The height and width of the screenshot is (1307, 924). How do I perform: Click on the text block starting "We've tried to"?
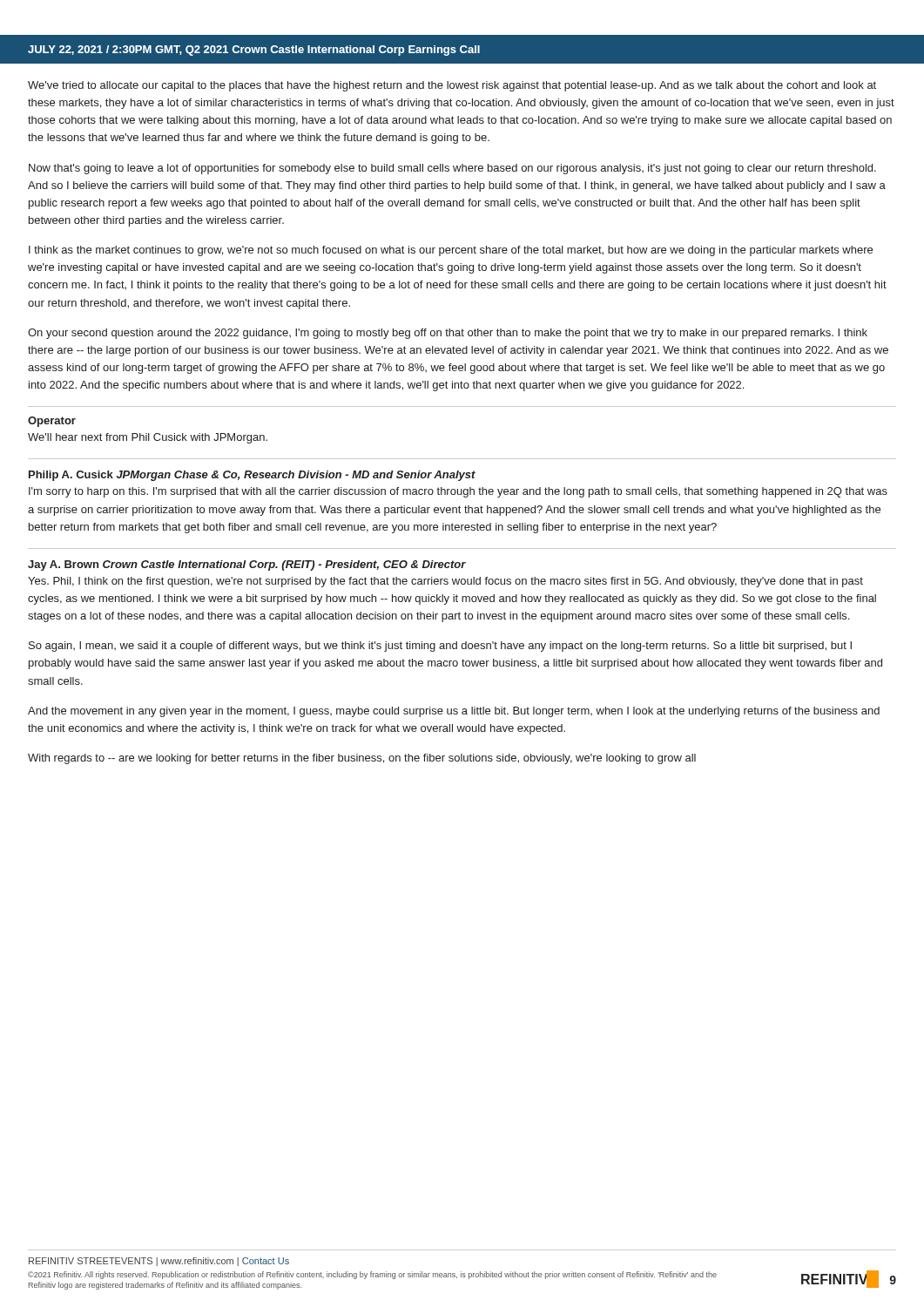(461, 111)
